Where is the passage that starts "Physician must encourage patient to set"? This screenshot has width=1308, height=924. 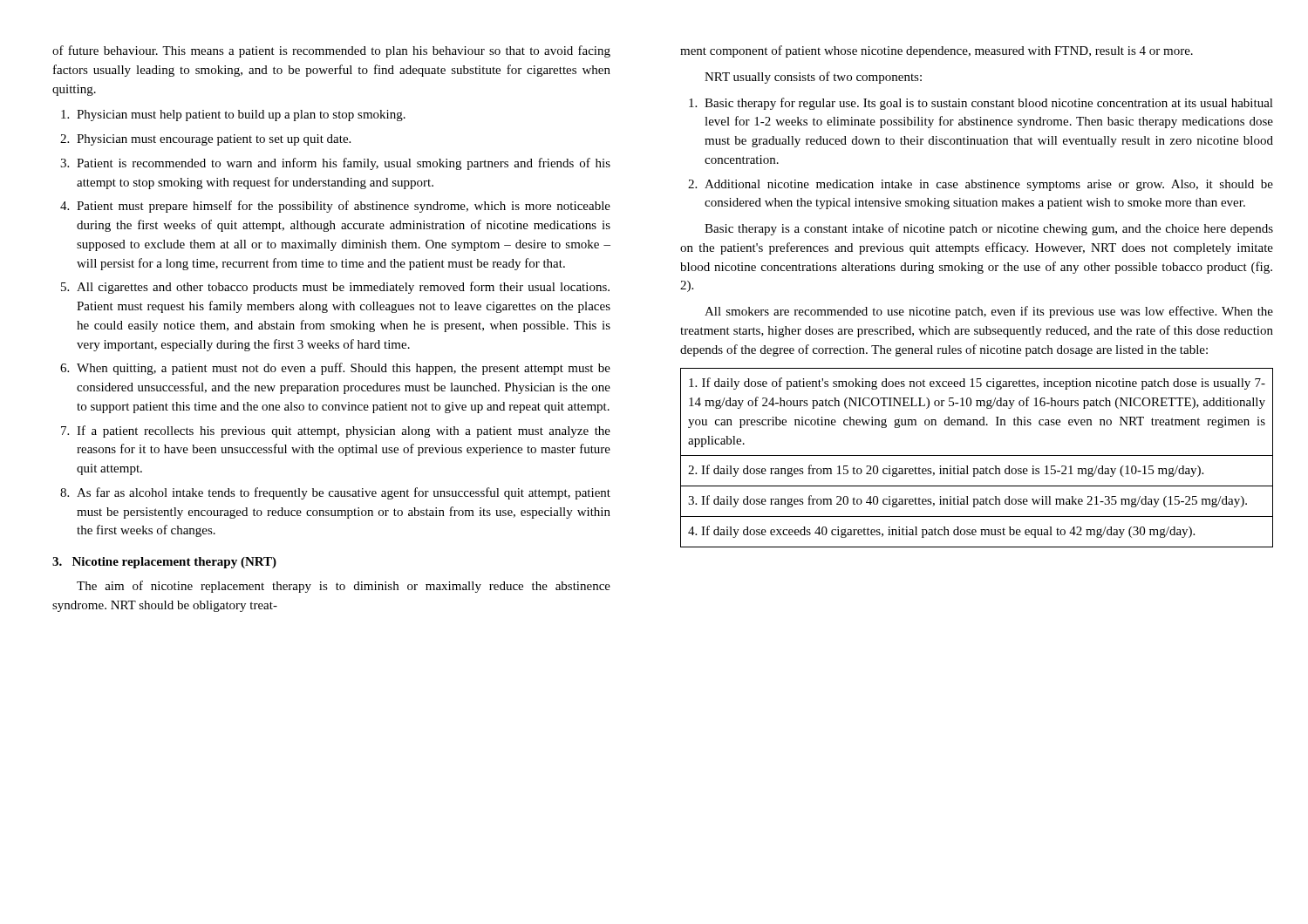pyautogui.click(x=342, y=139)
